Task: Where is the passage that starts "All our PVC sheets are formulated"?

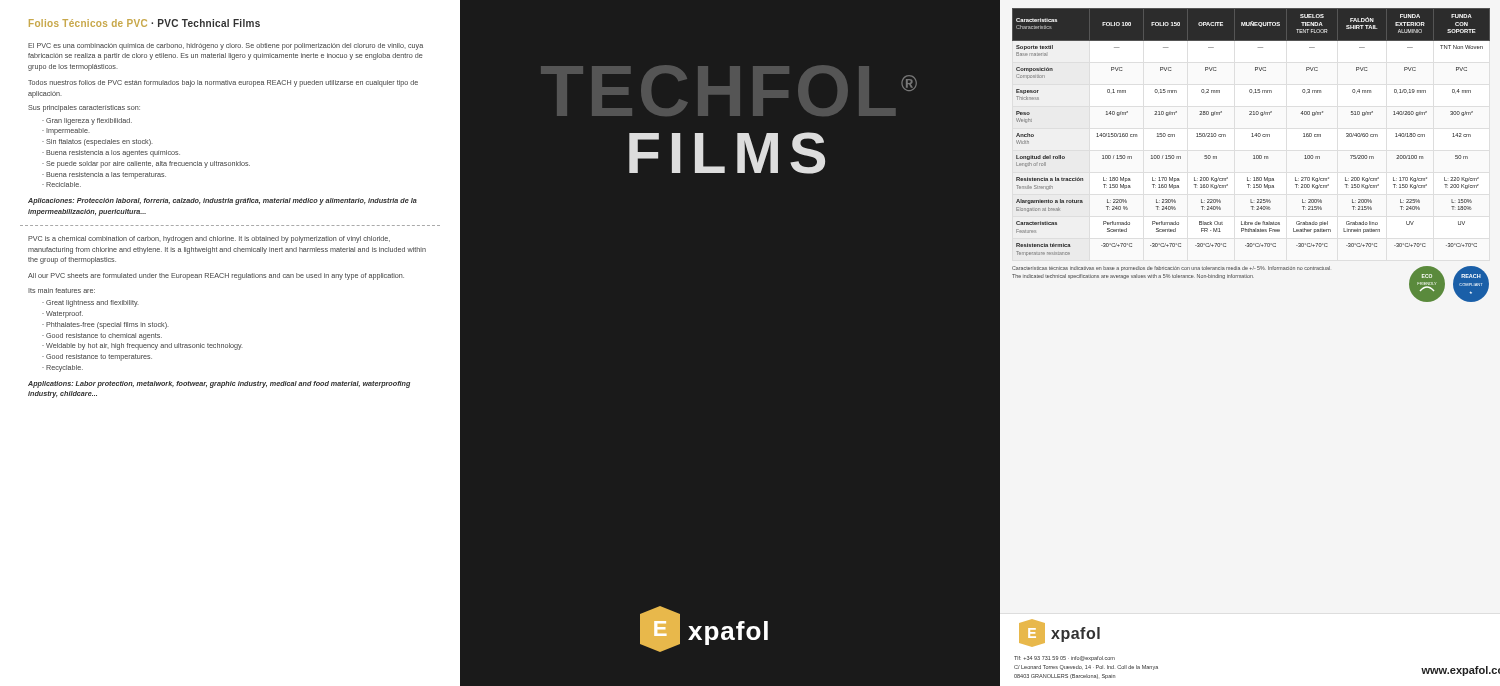Action: pyautogui.click(x=230, y=277)
